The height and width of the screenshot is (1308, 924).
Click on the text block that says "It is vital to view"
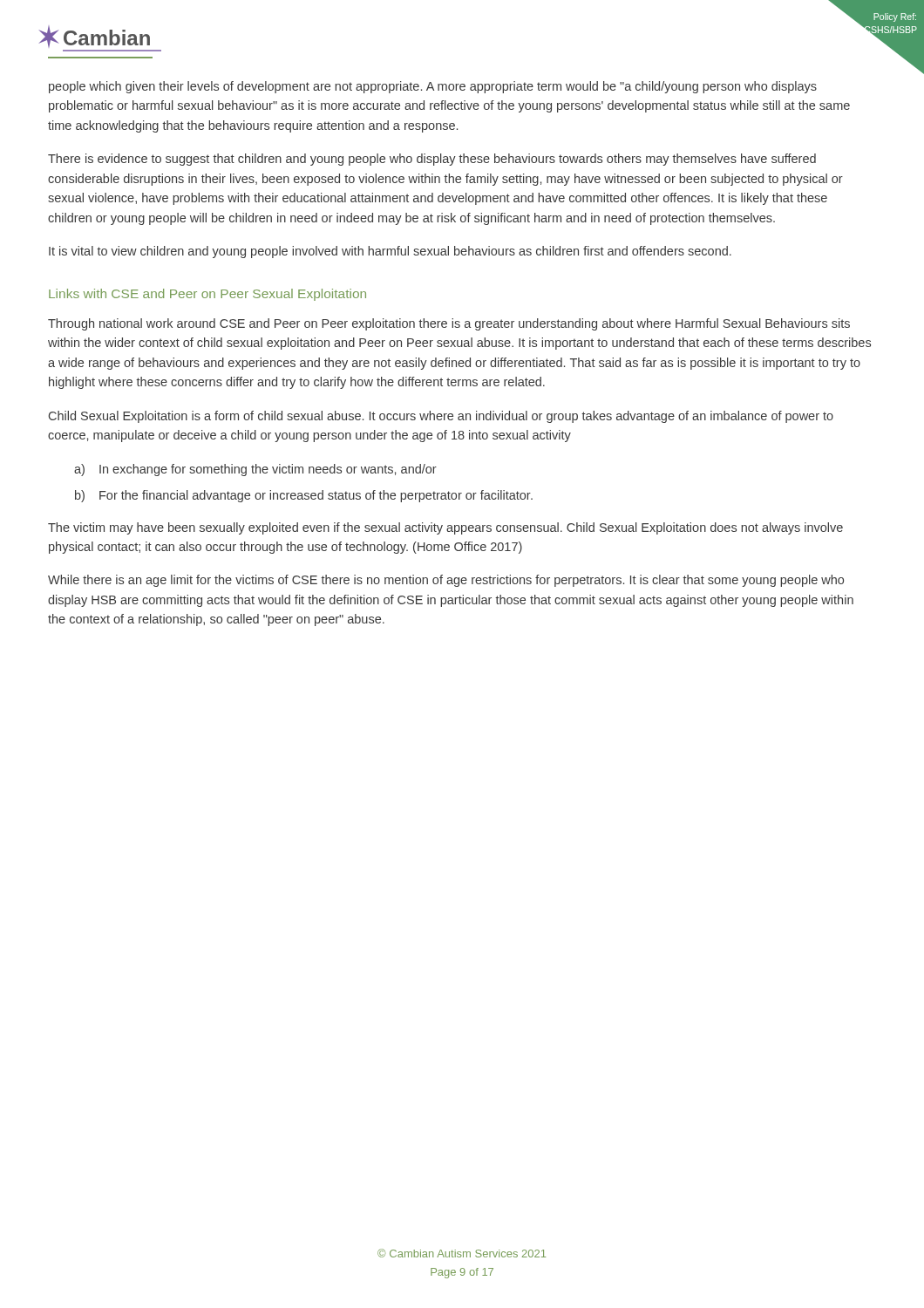coord(390,251)
